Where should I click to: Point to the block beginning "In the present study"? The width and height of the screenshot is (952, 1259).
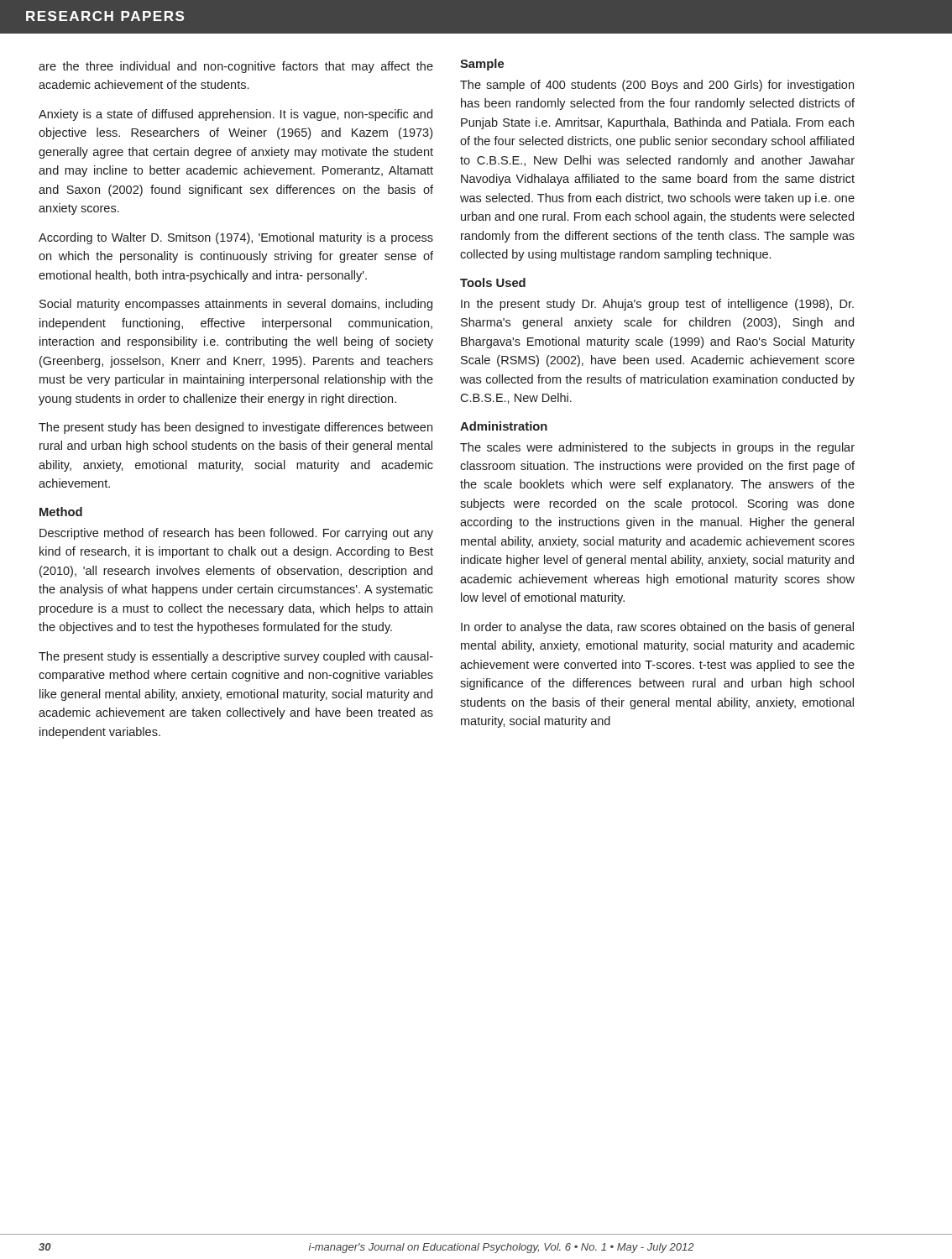click(657, 351)
